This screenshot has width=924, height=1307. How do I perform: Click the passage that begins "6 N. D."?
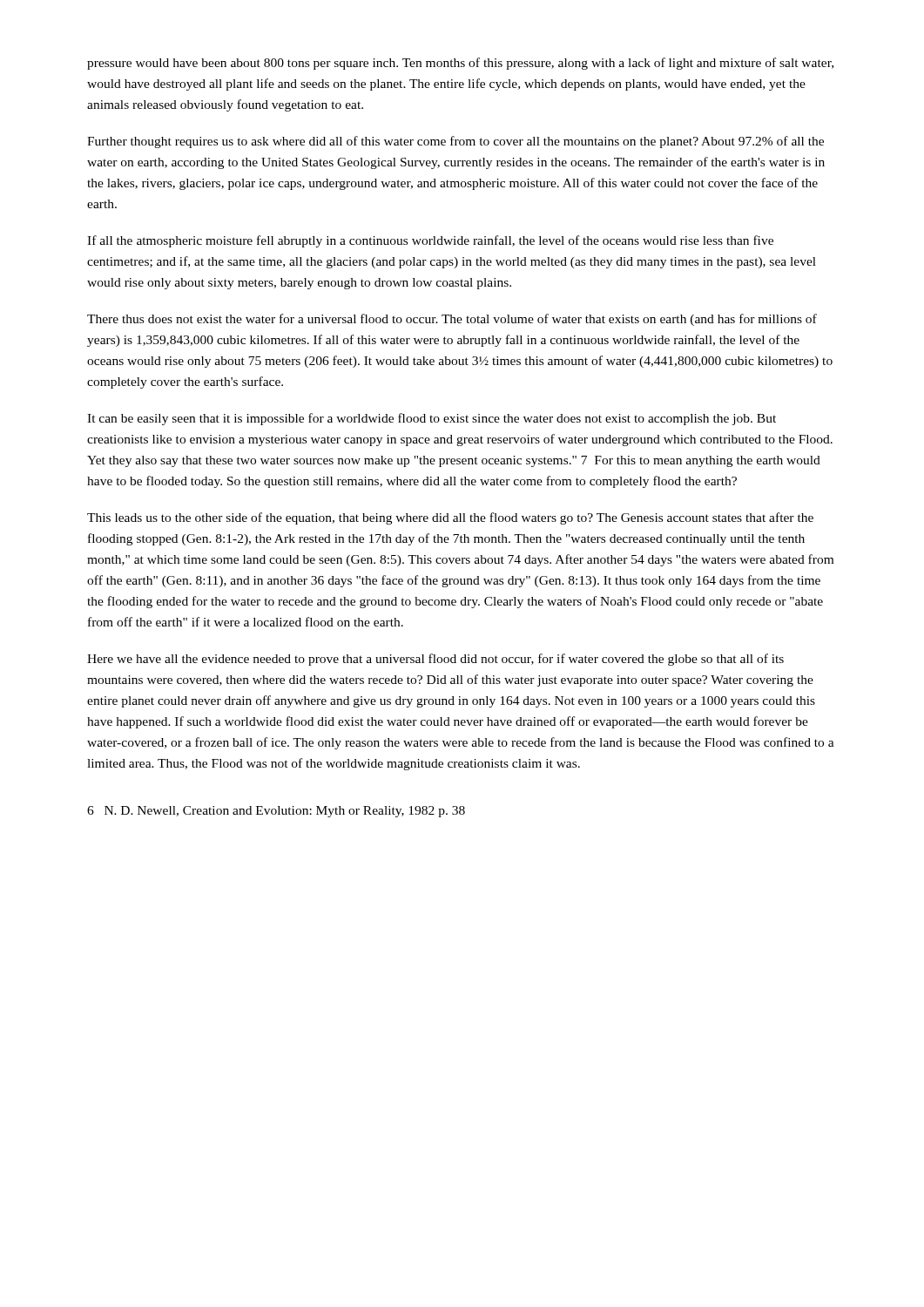click(x=276, y=810)
